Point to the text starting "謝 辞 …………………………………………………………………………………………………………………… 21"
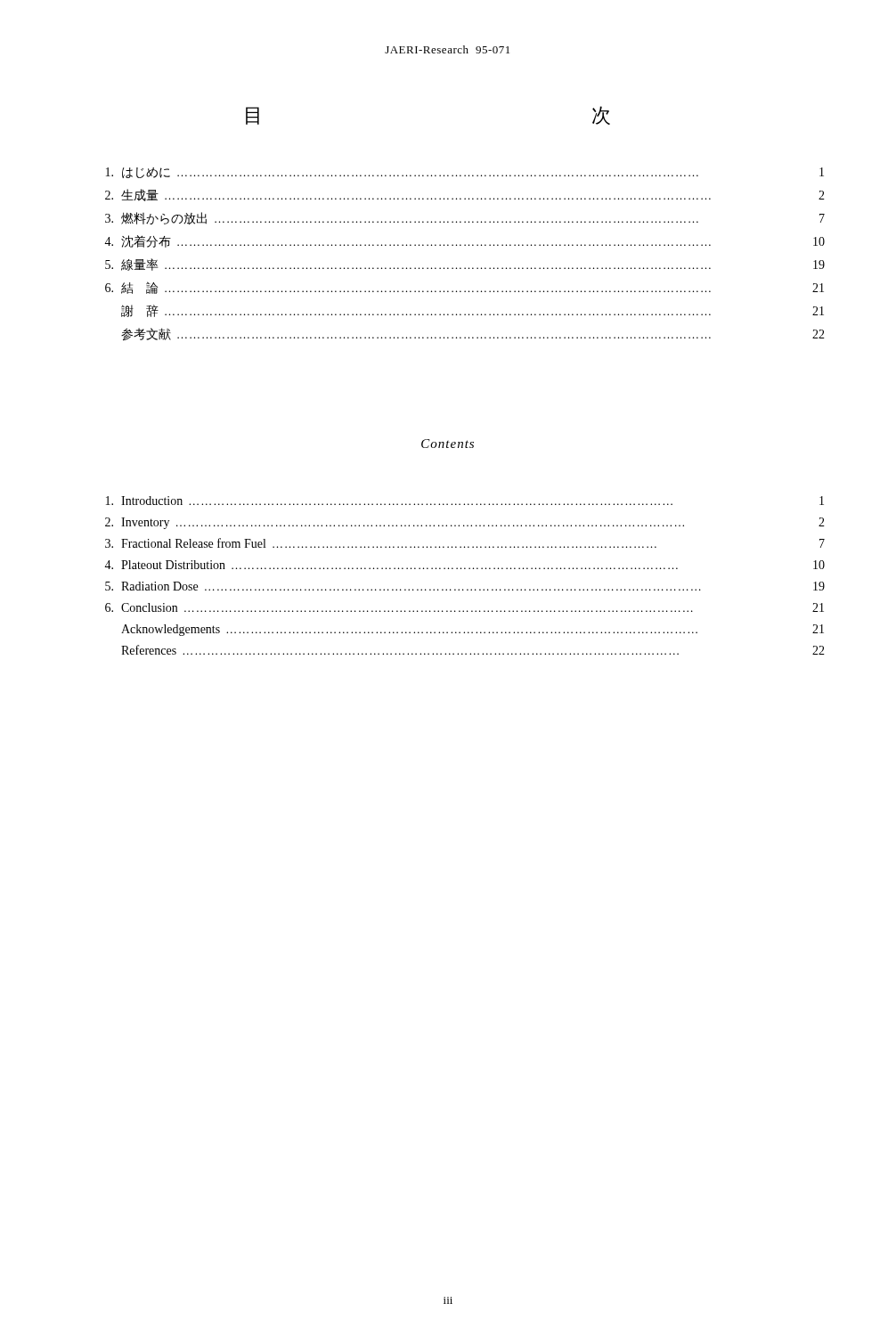Screen dimensions: 1336x896 [x=473, y=312]
